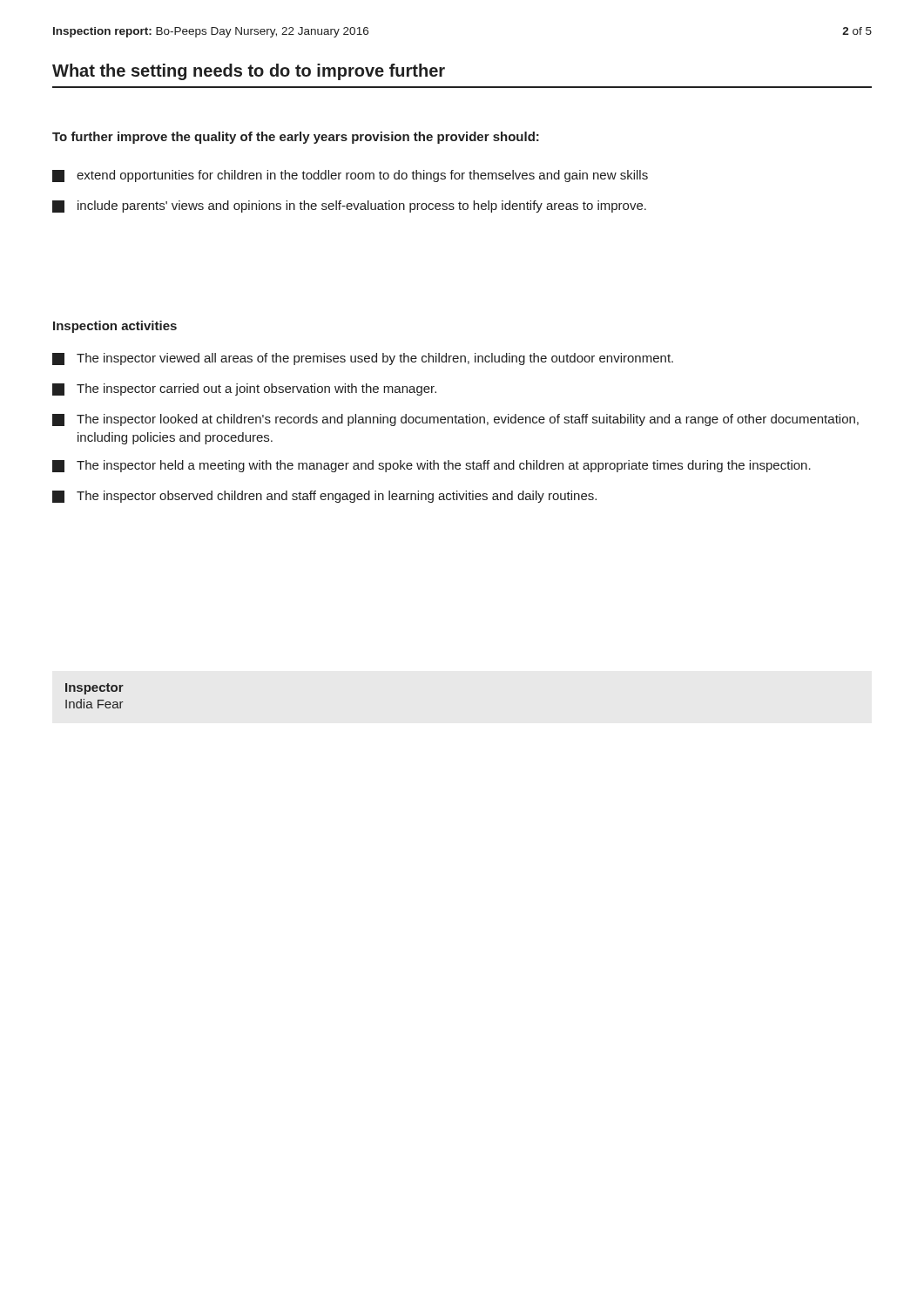The height and width of the screenshot is (1307, 924).
Task: Find the table that mentions "Inspector India Fear"
Action: coord(462,697)
